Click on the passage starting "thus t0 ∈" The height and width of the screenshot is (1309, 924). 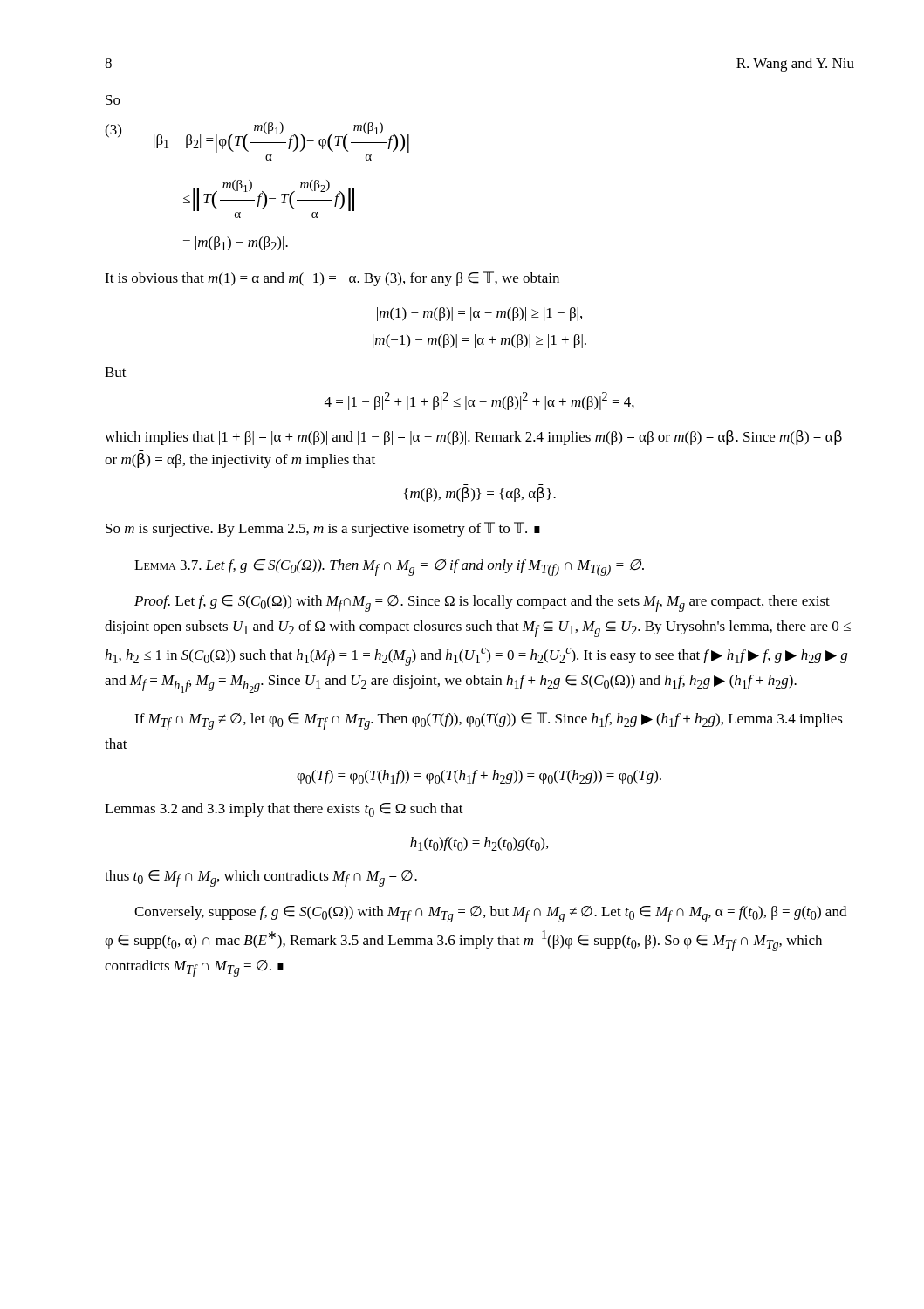click(261, 877)
